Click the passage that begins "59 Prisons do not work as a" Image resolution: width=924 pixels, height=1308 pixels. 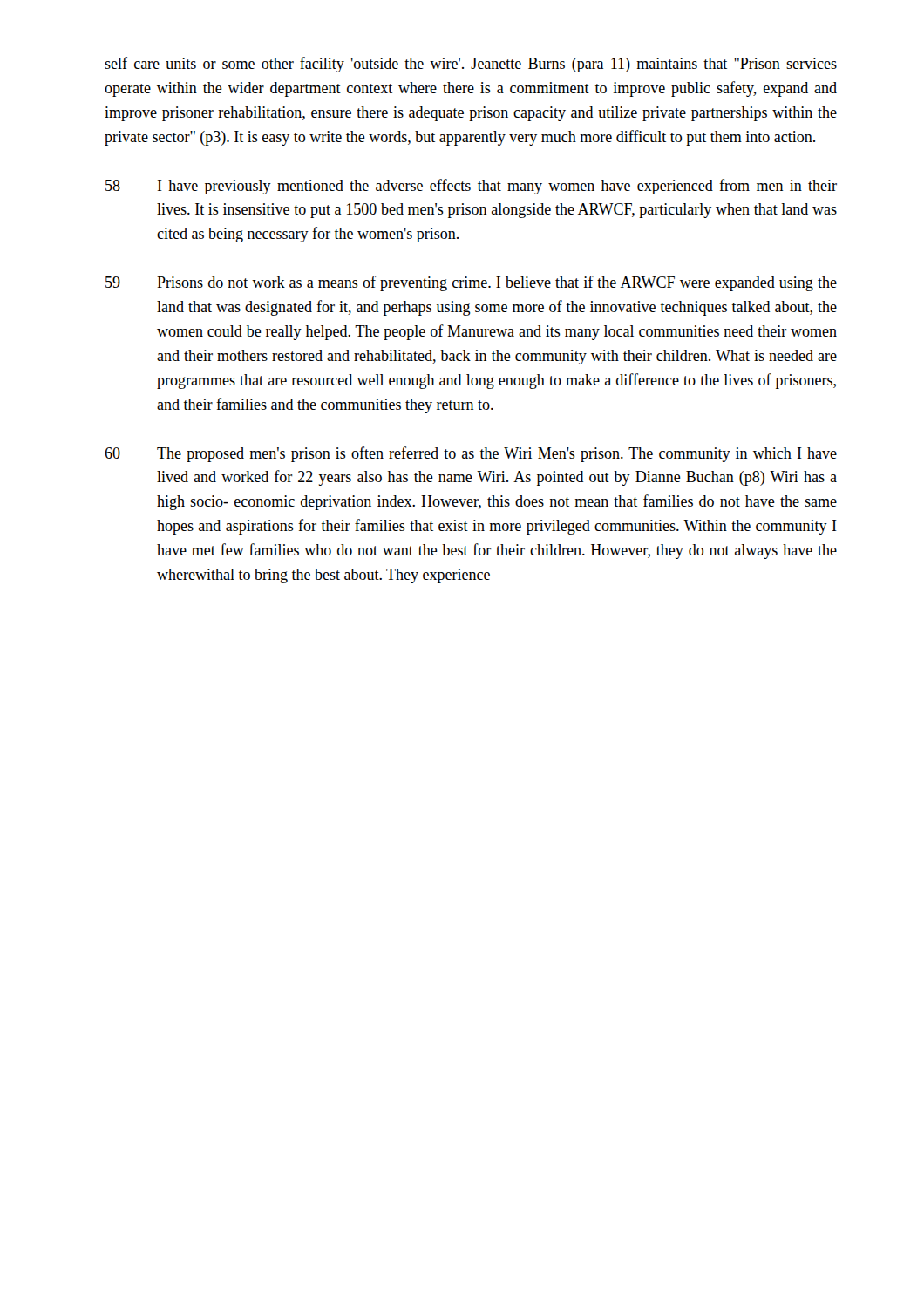coord(471,344)
